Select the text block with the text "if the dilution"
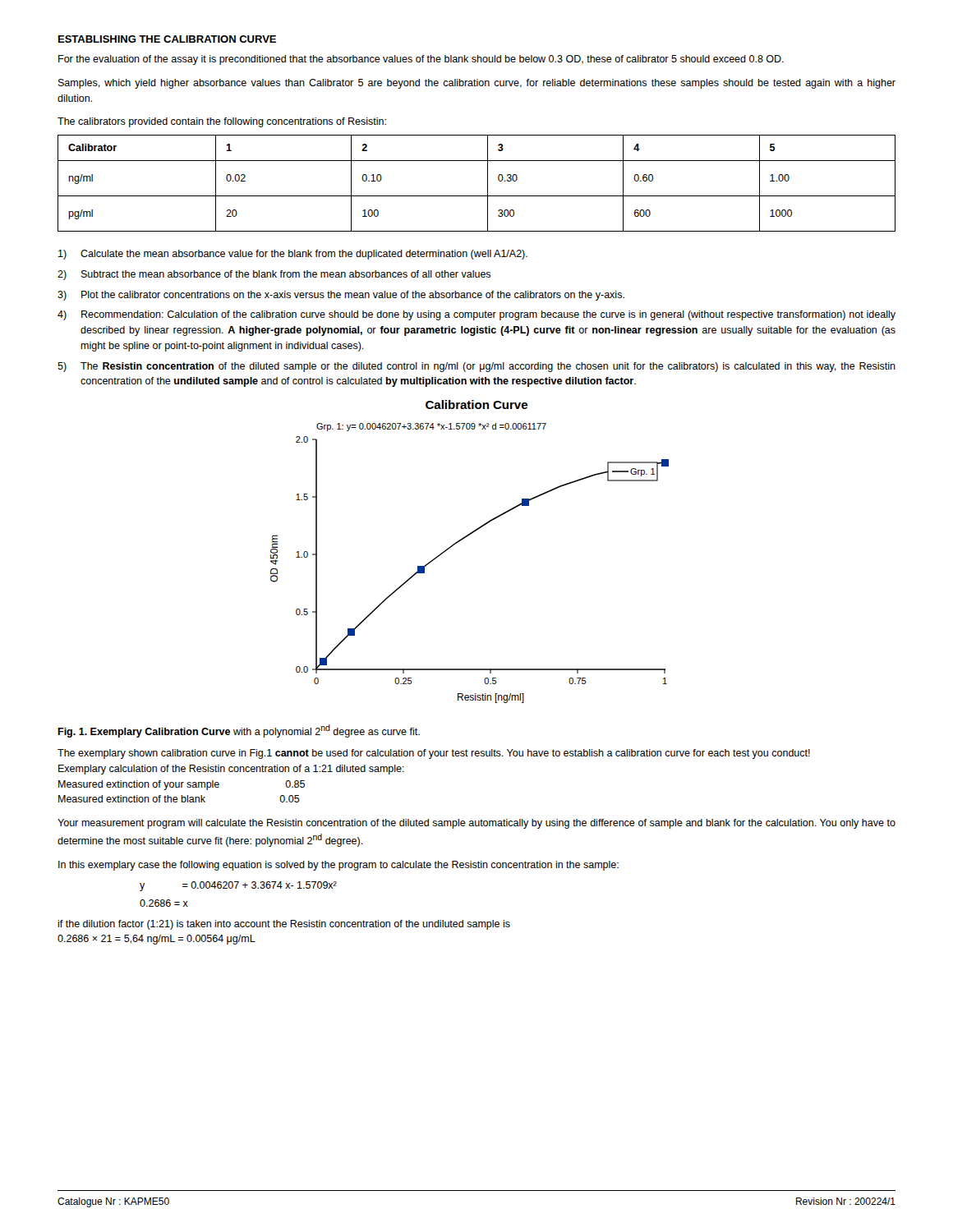The image size is (953, 1232). tap(284, 931)
